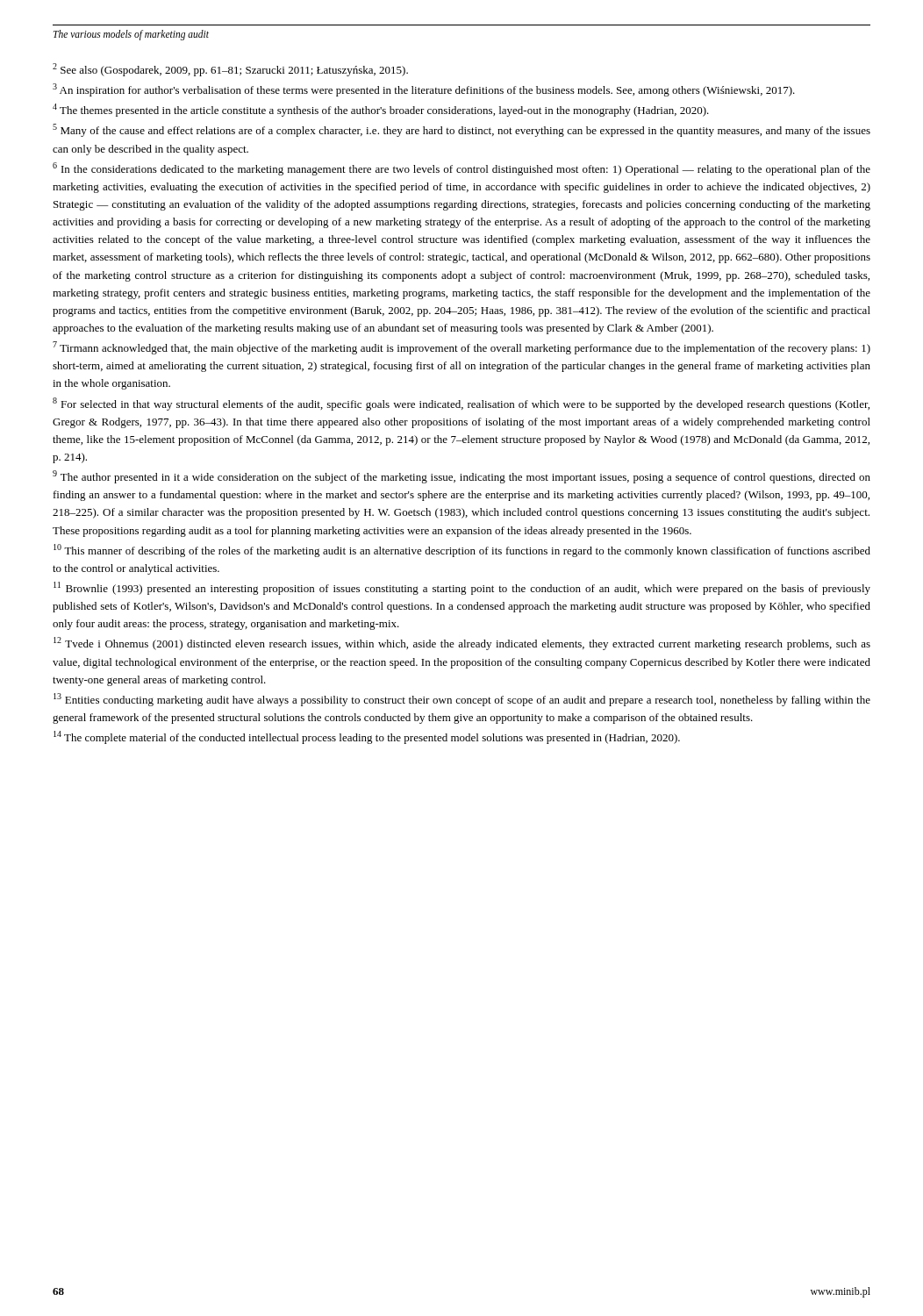
Task: Click on the block starting "3 An inspiration for author's"
Action: (x=424, y=89)
